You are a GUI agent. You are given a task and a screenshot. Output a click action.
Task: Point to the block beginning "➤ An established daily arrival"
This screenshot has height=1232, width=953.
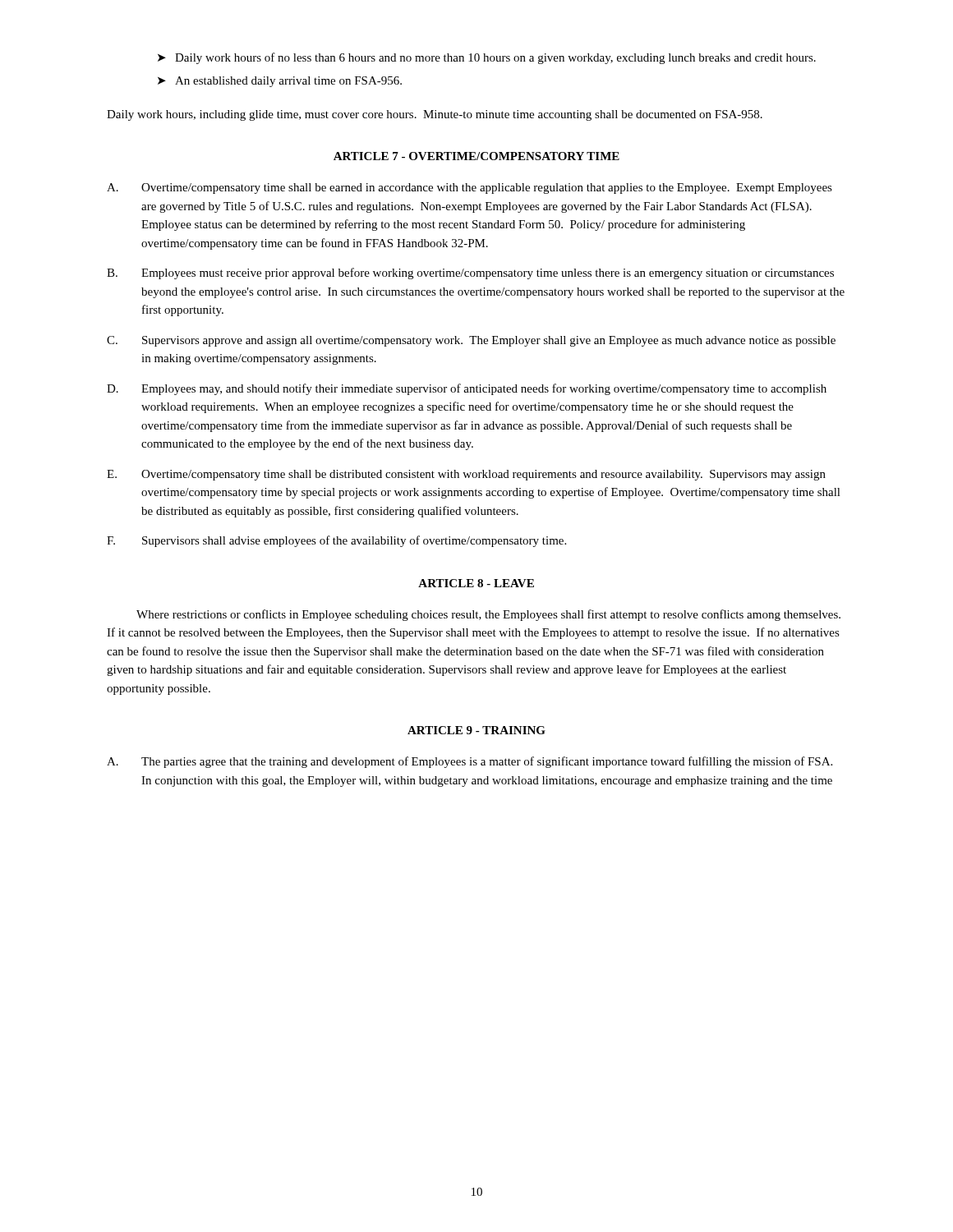(x=279, y=81)
